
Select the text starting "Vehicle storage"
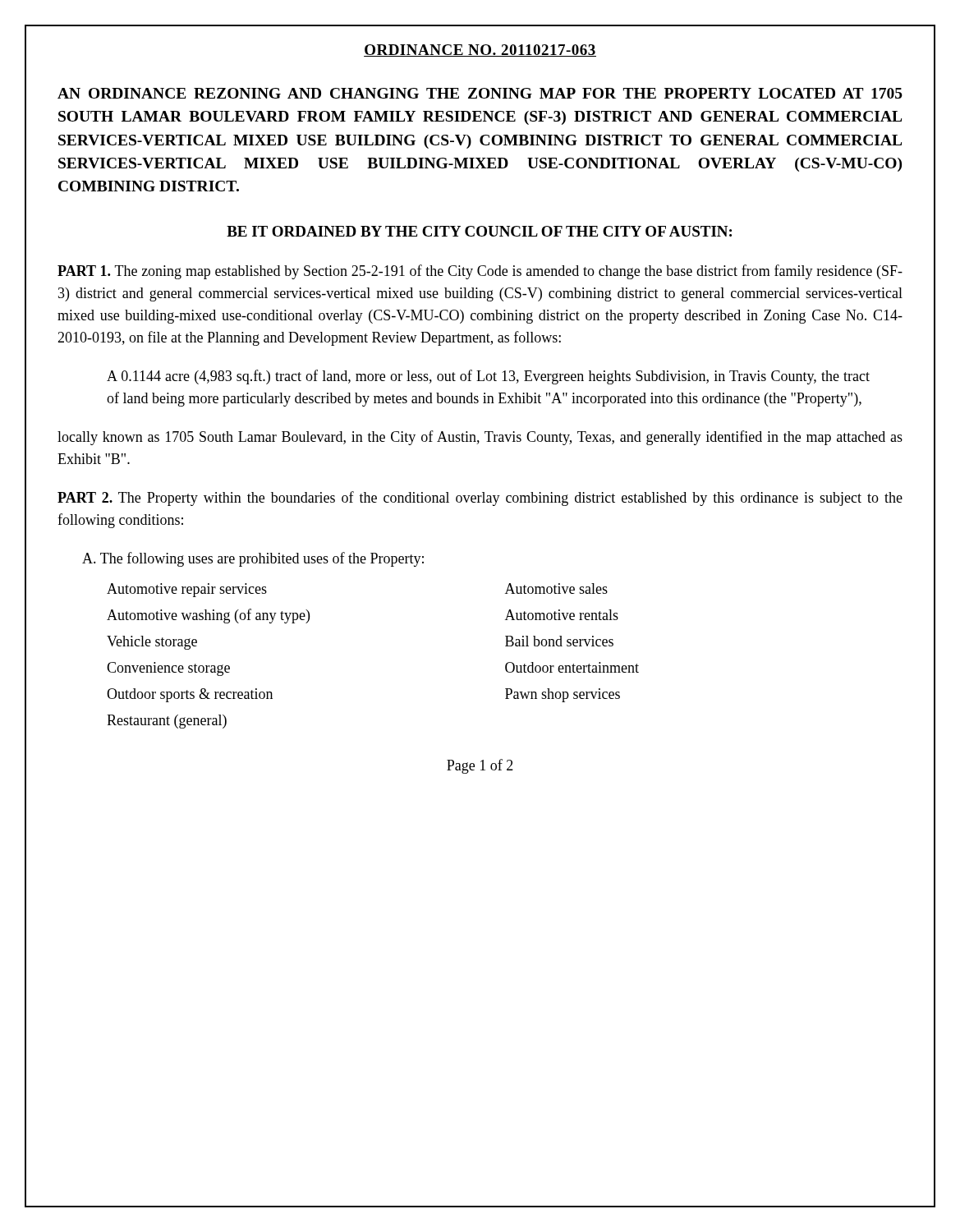pyautogui.click(x=152, y=642)
